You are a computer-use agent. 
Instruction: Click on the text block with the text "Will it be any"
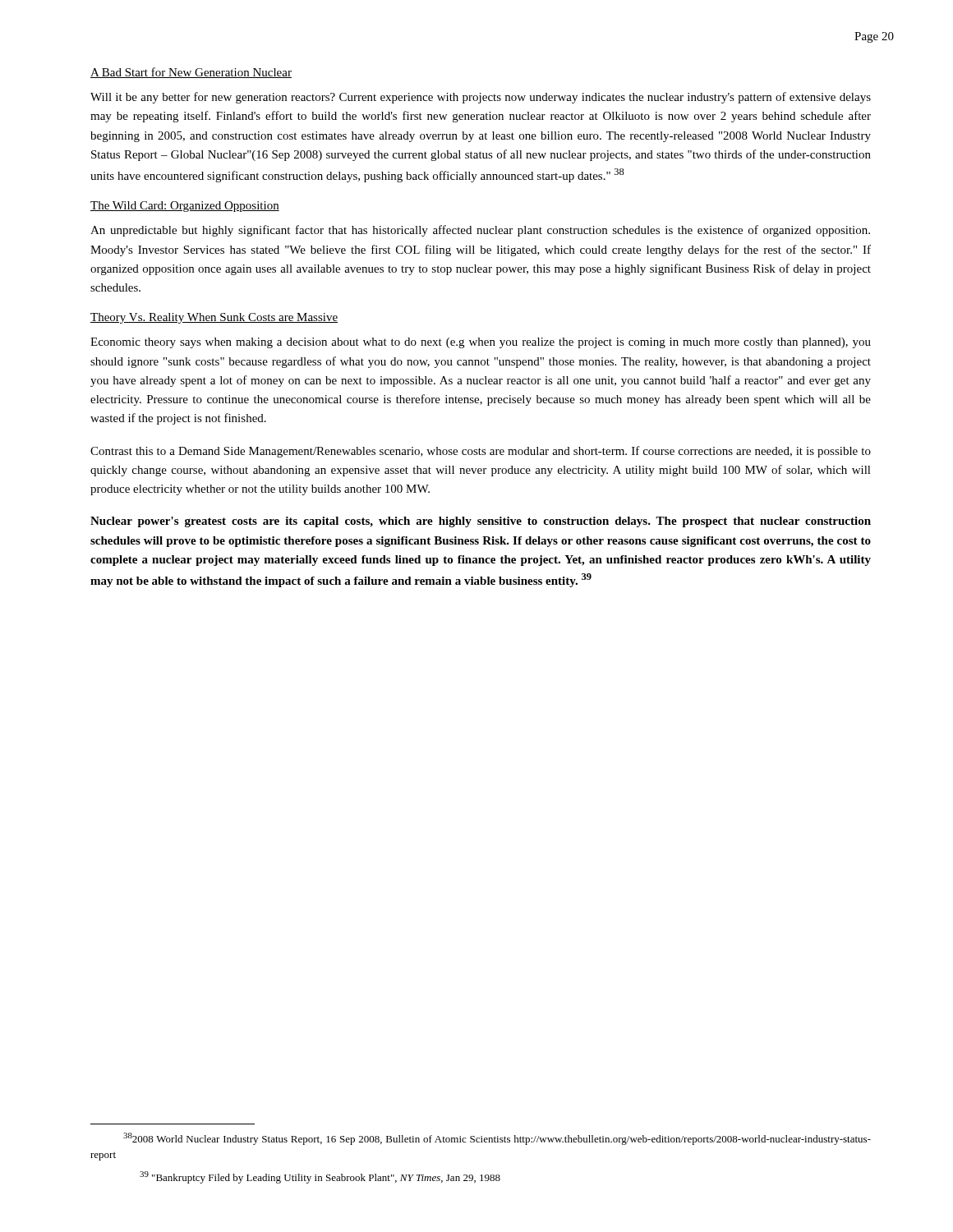tap(481, 136)
